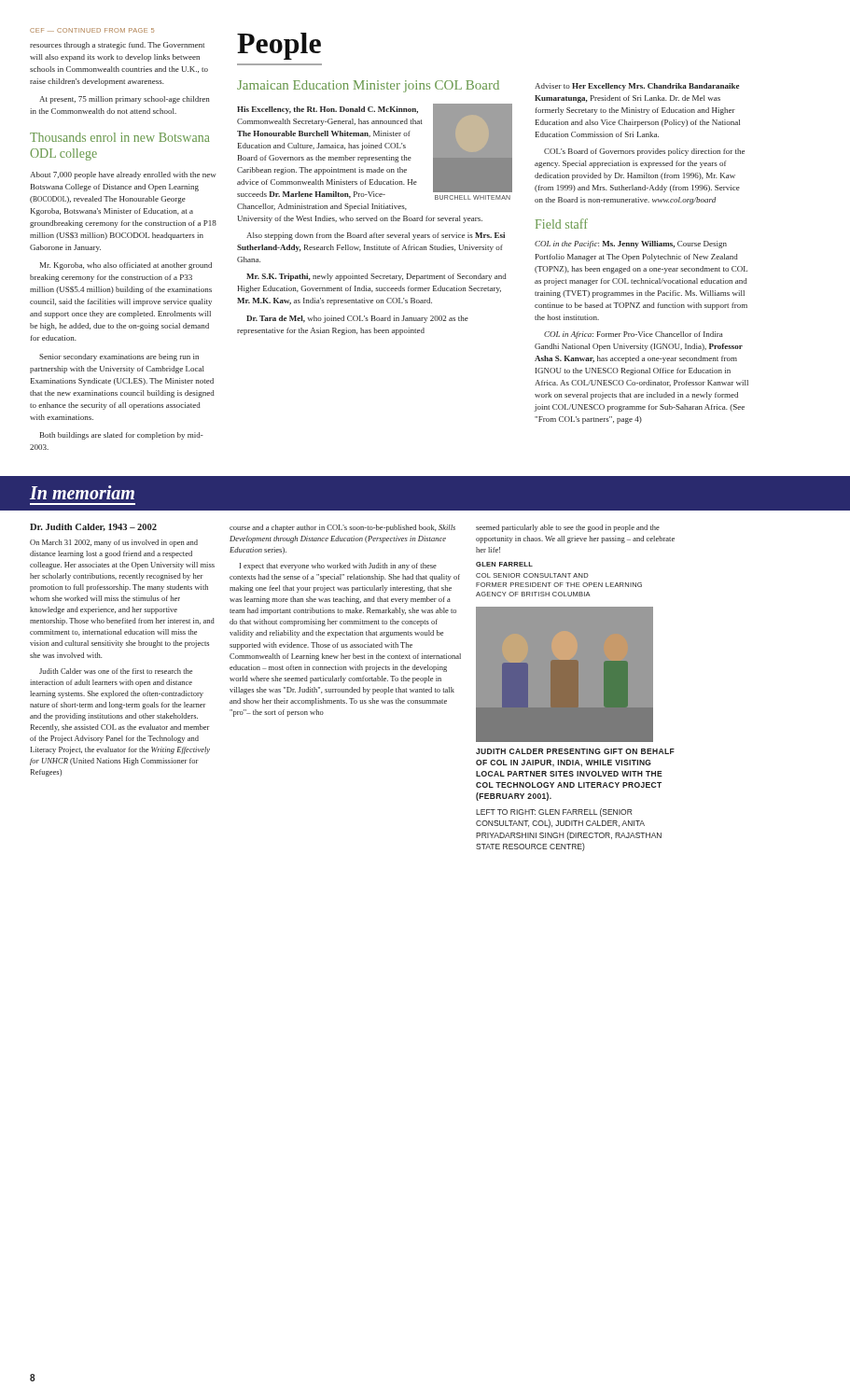Select the block starting "COL in the Pacific: Ms."
850x1400 pixels.
click(x=642, y=332)
